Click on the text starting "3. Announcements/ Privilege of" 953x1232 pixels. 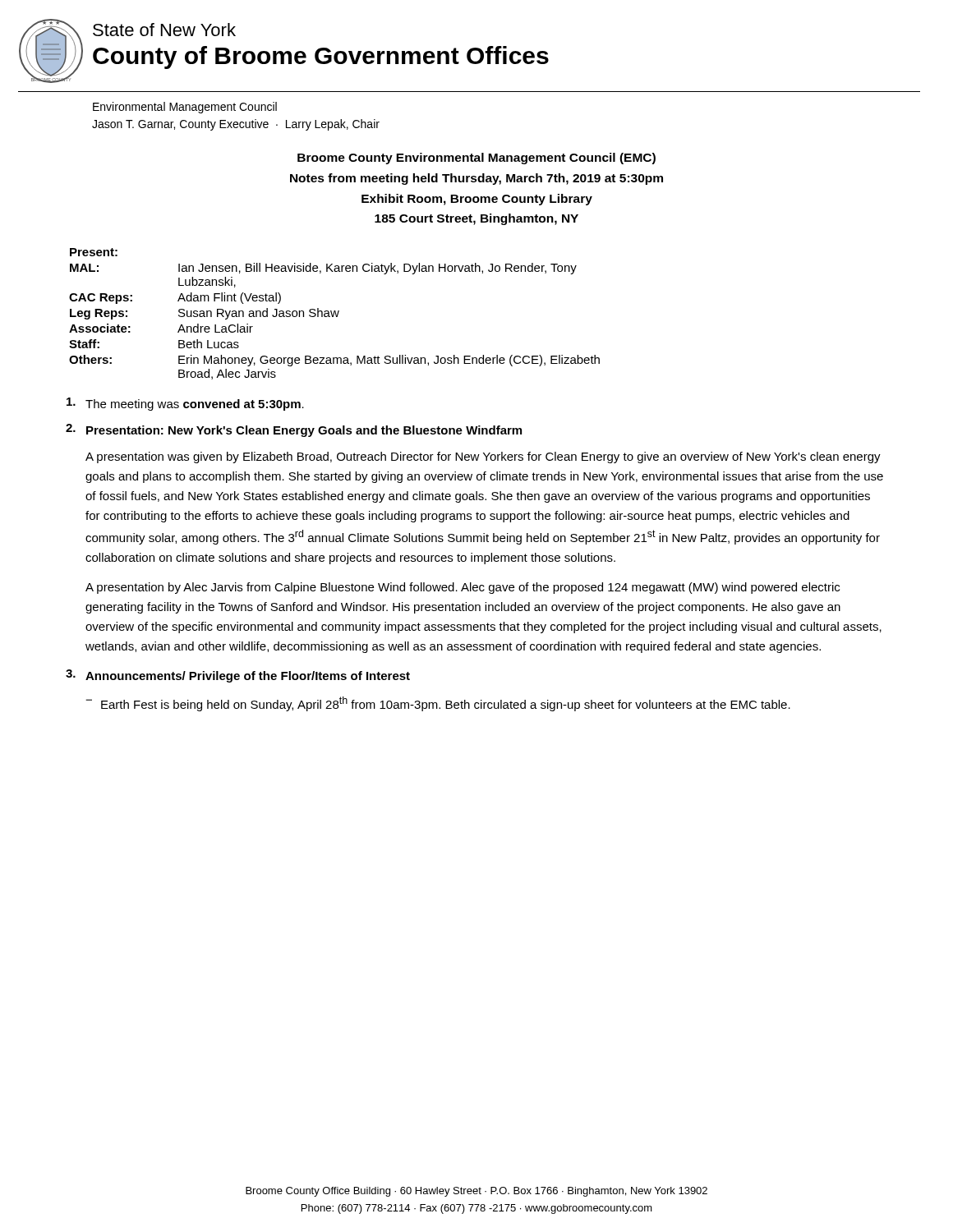[x=238, y=676]
